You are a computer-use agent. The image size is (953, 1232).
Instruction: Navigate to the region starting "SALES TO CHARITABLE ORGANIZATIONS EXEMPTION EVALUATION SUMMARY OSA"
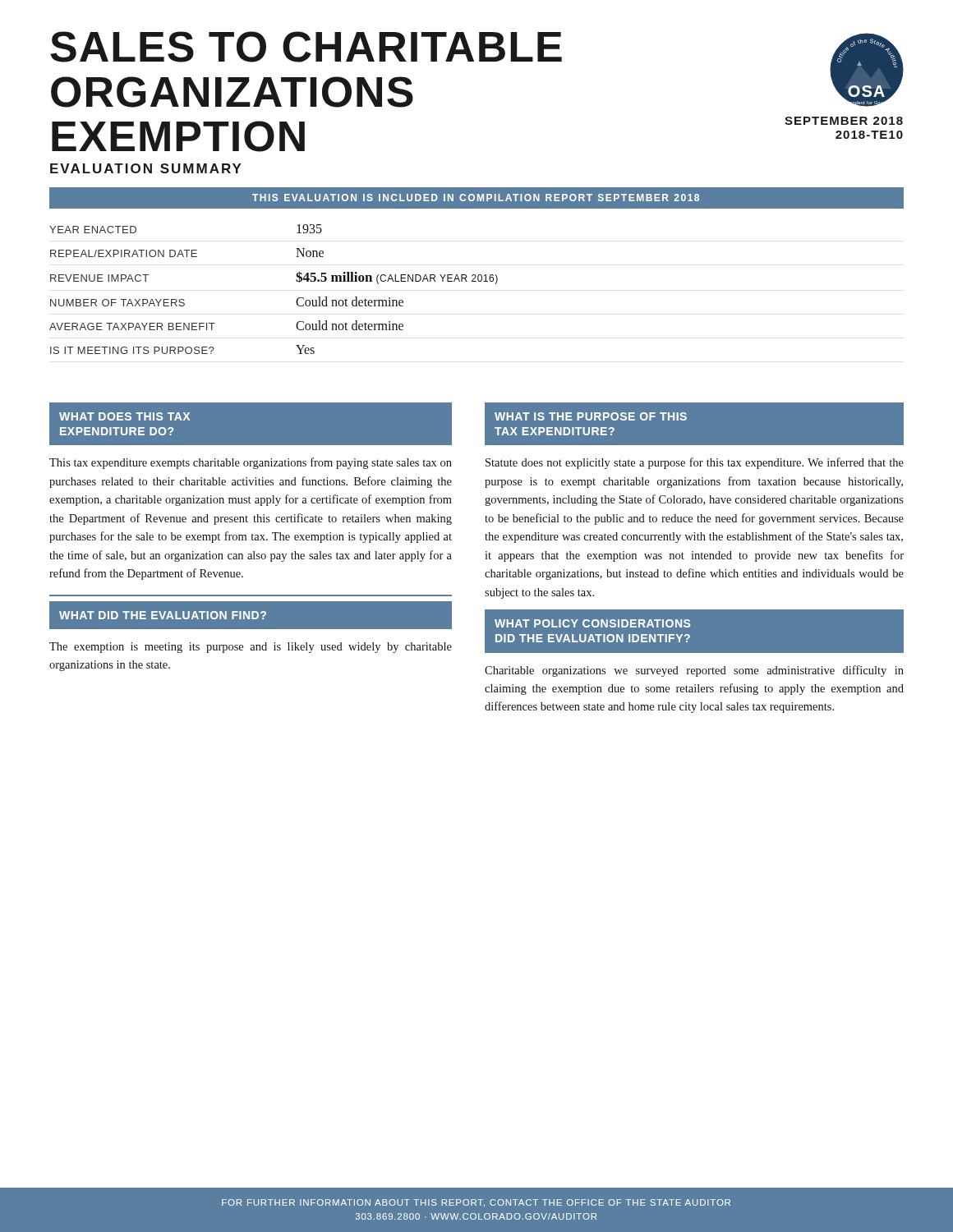[x=234, y=78]
